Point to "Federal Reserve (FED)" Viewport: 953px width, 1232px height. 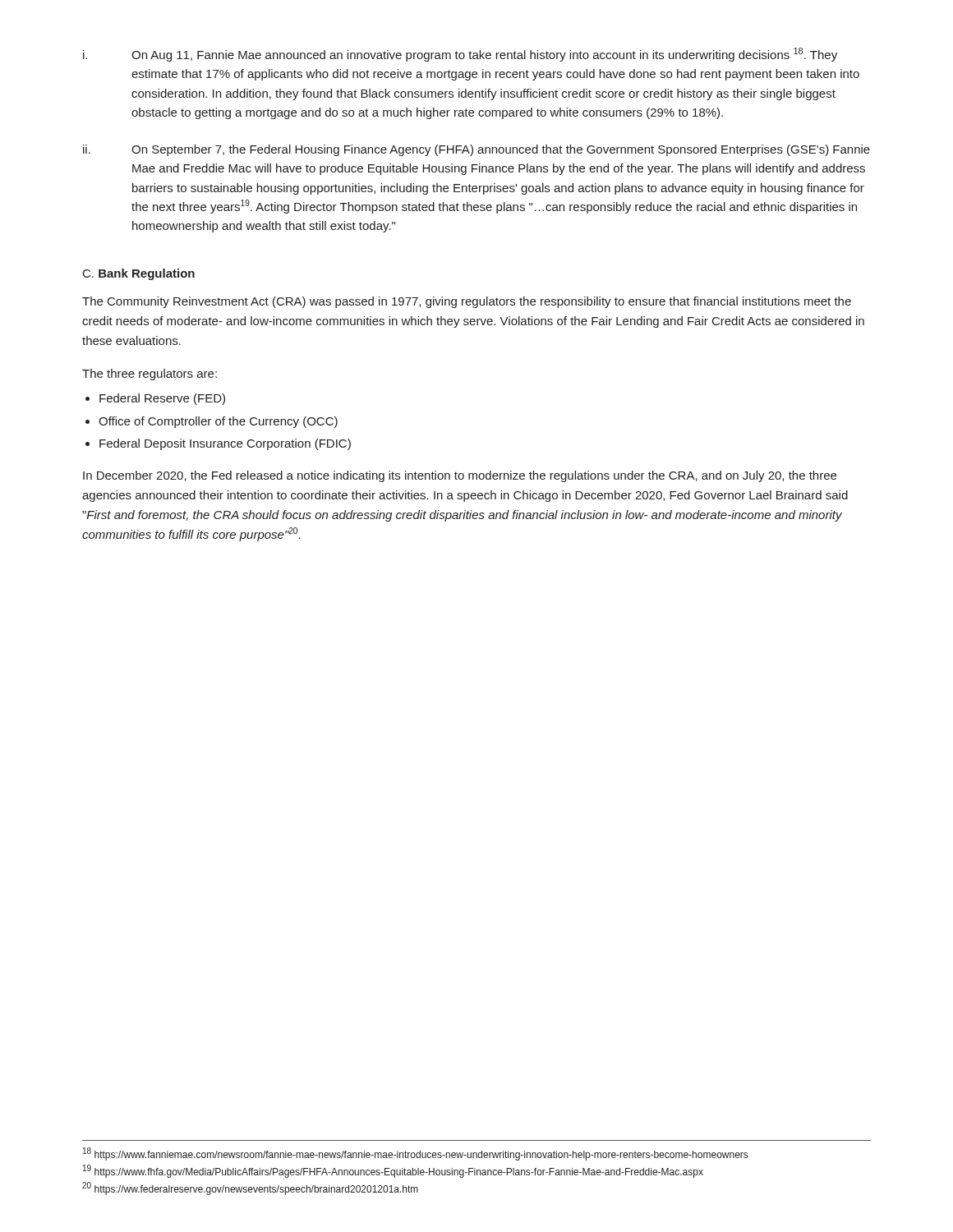coord(162,398)
